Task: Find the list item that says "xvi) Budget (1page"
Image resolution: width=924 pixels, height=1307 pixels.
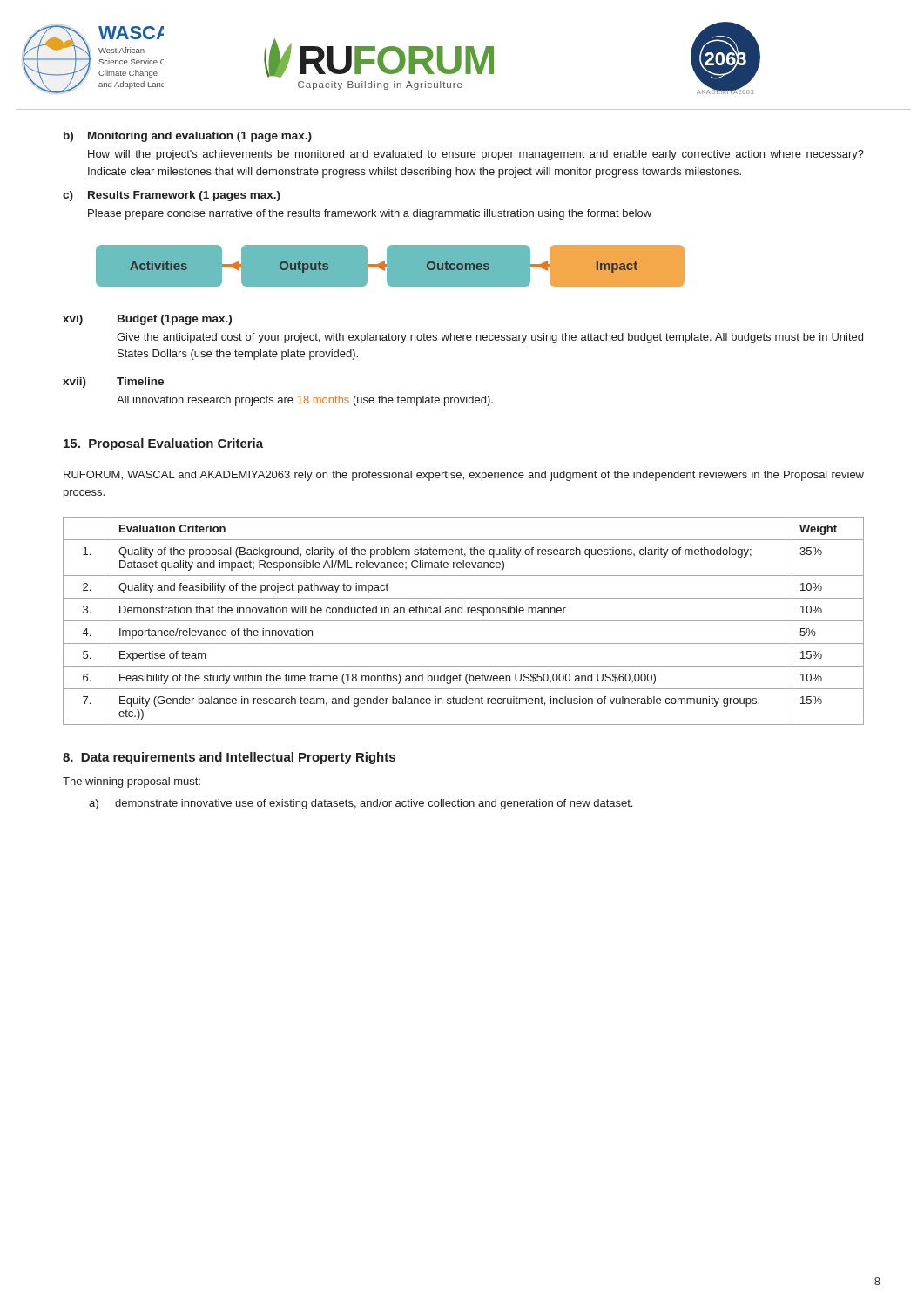Action: [x=463, y=337]
